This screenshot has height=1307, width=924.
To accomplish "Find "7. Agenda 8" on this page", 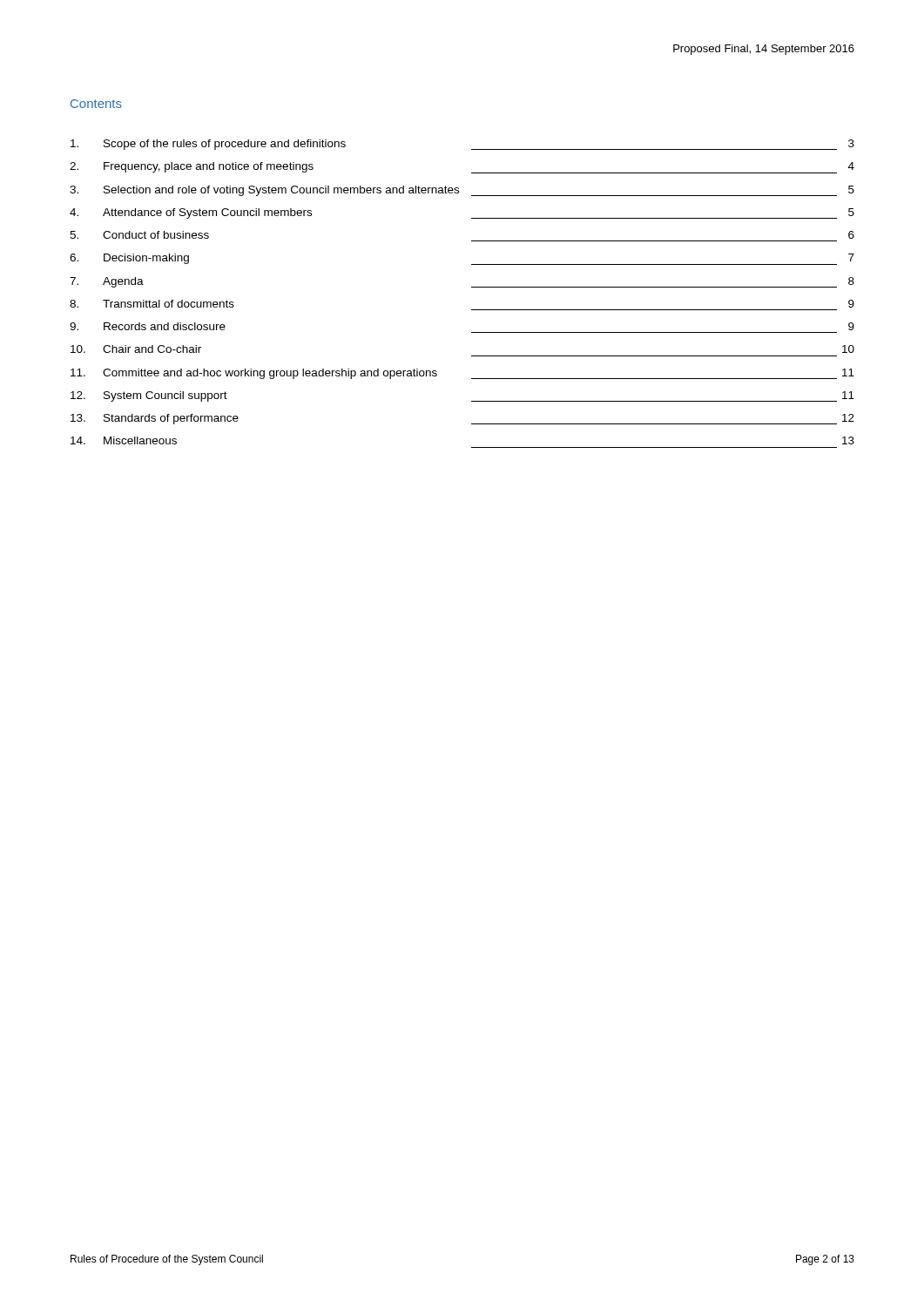I will coord(462,281).
